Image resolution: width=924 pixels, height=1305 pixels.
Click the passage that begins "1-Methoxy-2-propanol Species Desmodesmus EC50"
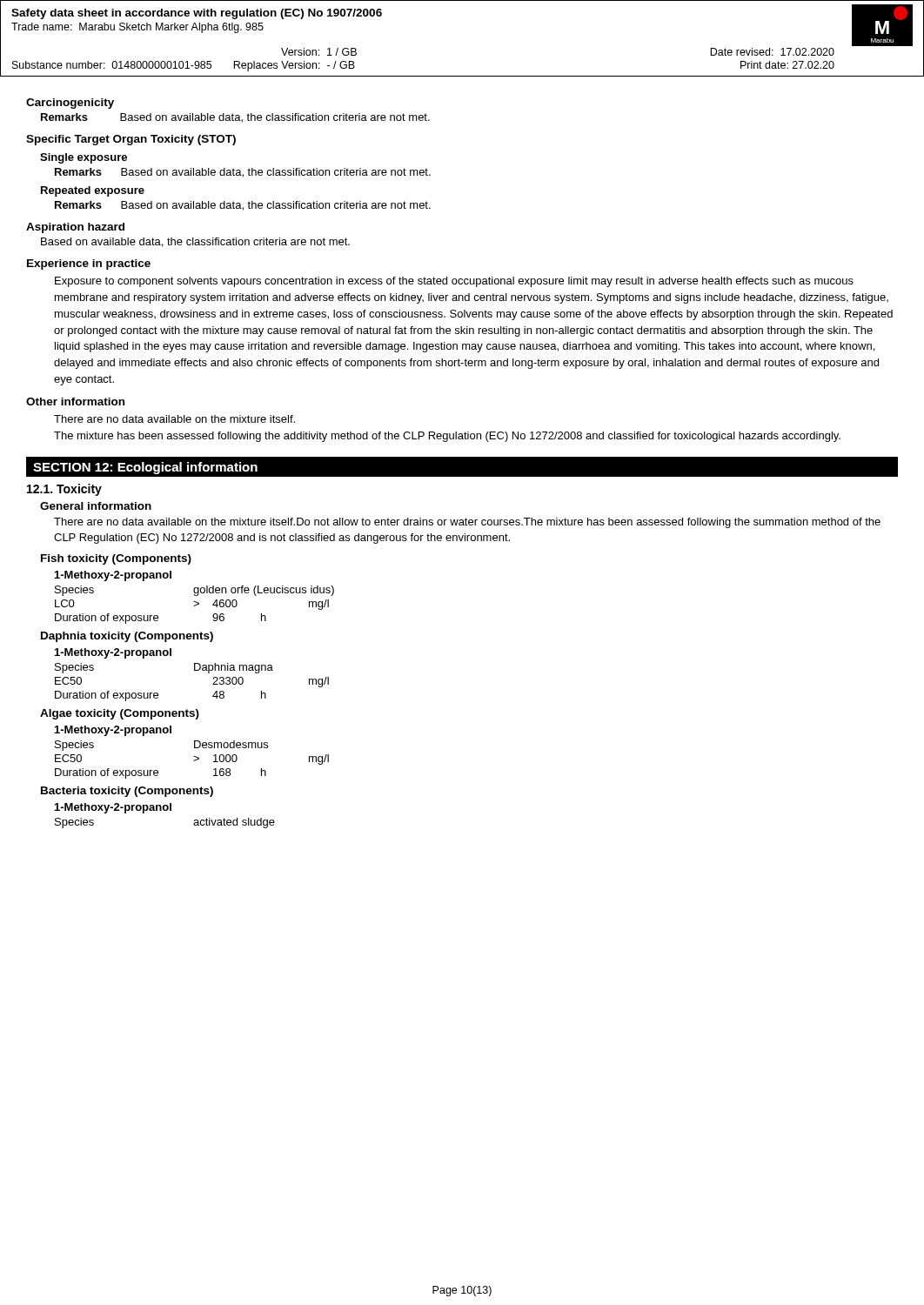click(x=113, y=731)
